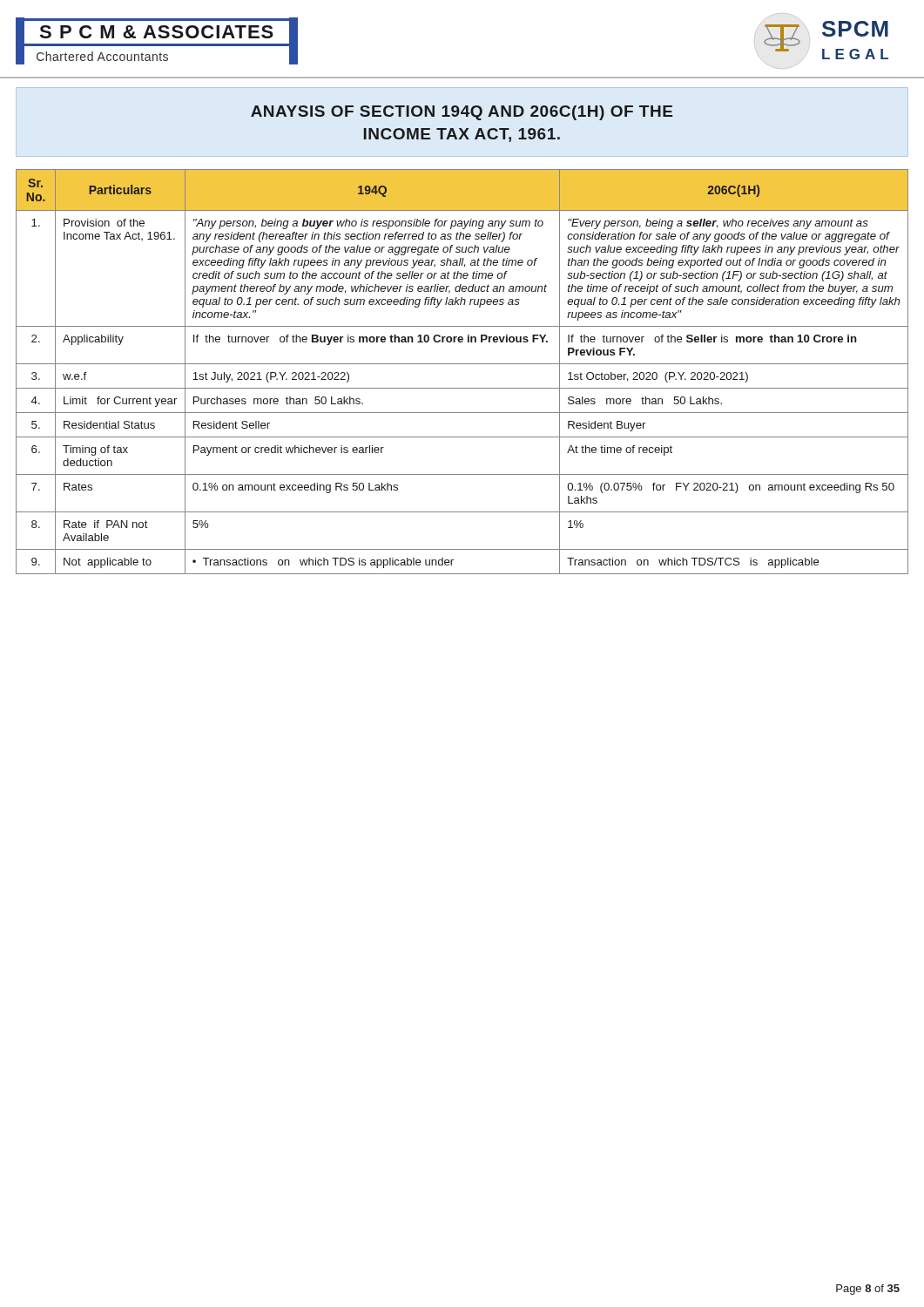924x1307 pixels.
Task: Locate the text starting "ANAYSIS OF SECTION 194Q"
Action: 462,122
